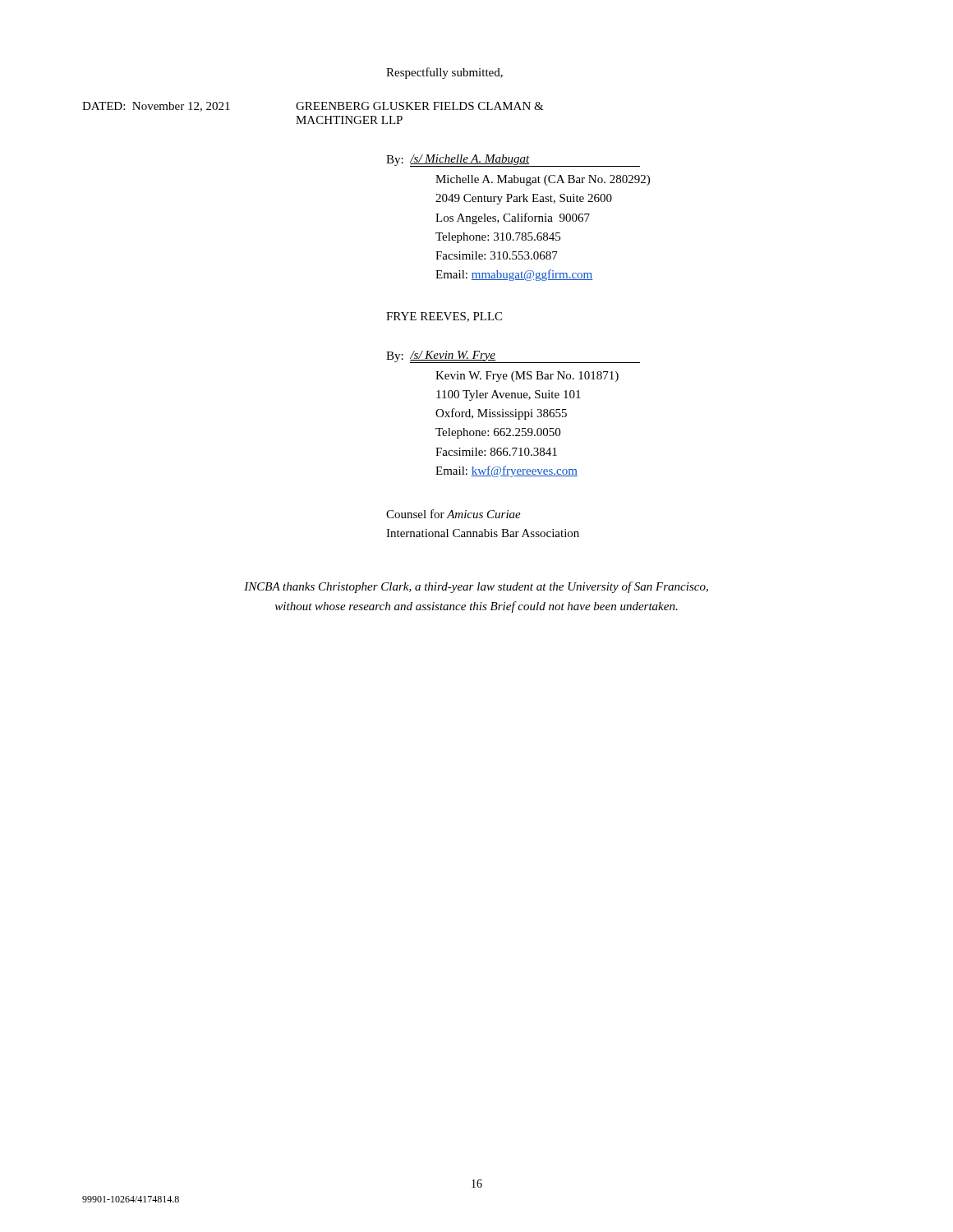Where does it say "Respectfully submitted,"?
Screen dimensions: 1232x953
[x=445, y=72]
